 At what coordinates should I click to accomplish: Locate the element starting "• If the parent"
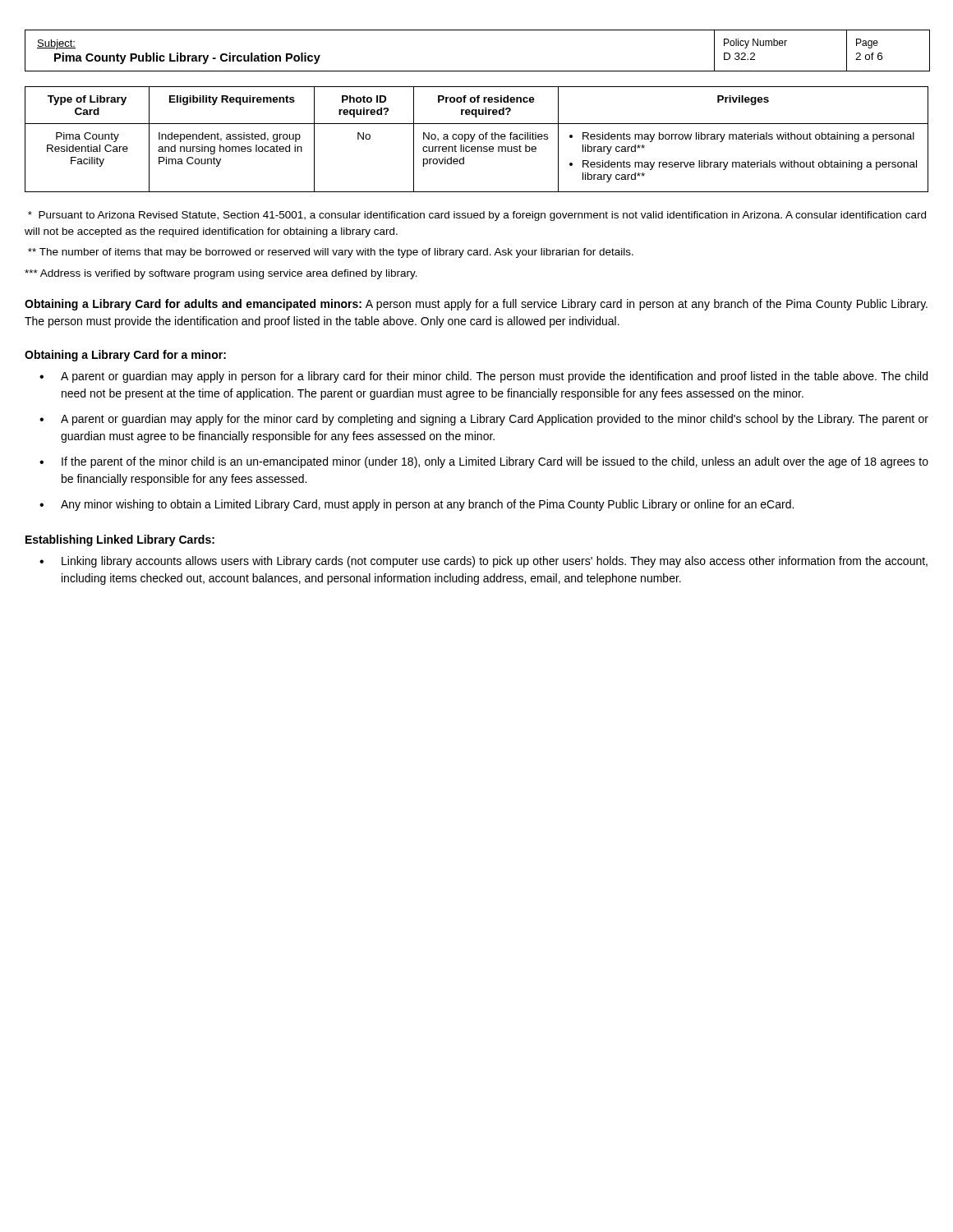point(484,471)
